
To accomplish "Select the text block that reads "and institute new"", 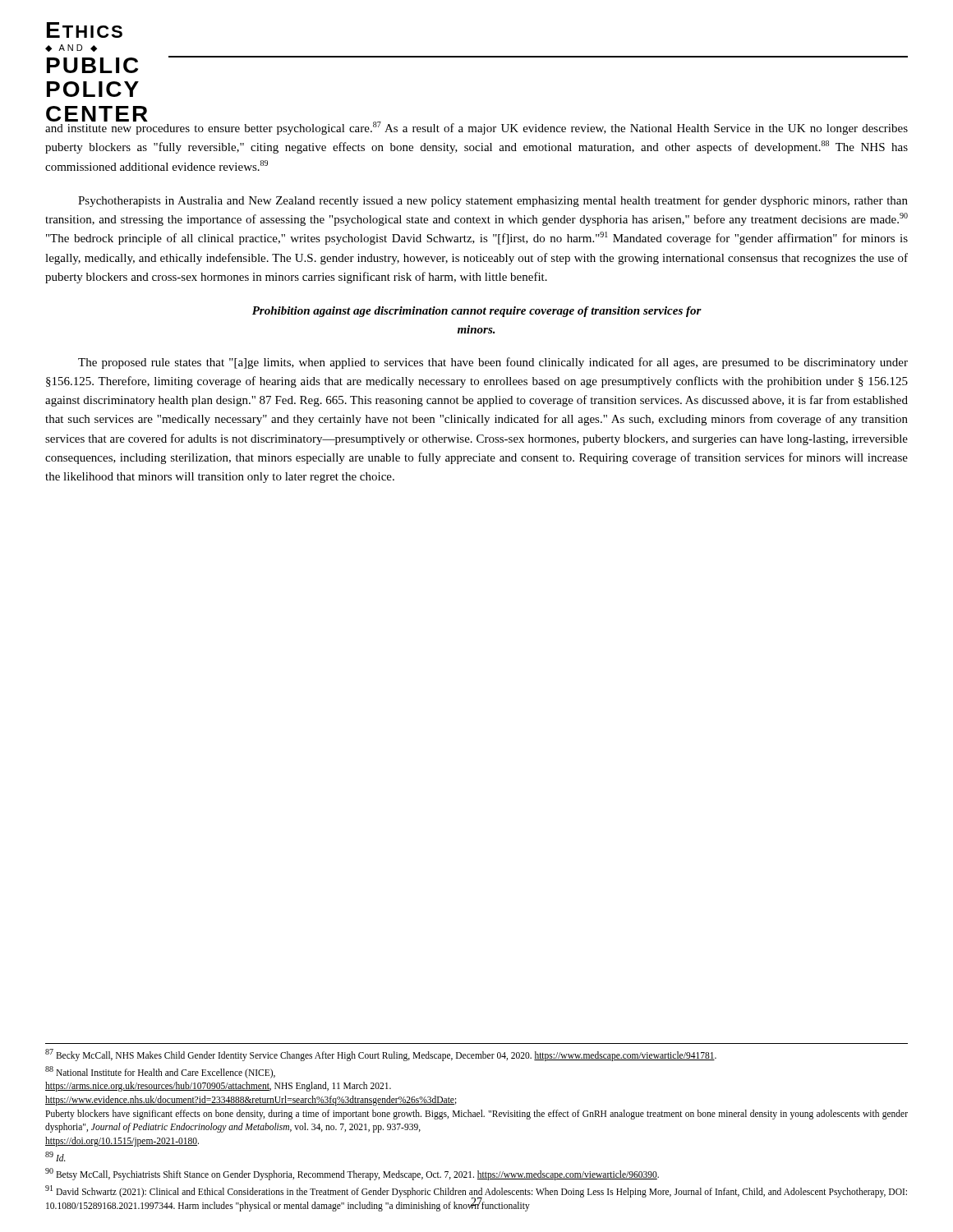I will pyautogui.click(x=476, y=146).
